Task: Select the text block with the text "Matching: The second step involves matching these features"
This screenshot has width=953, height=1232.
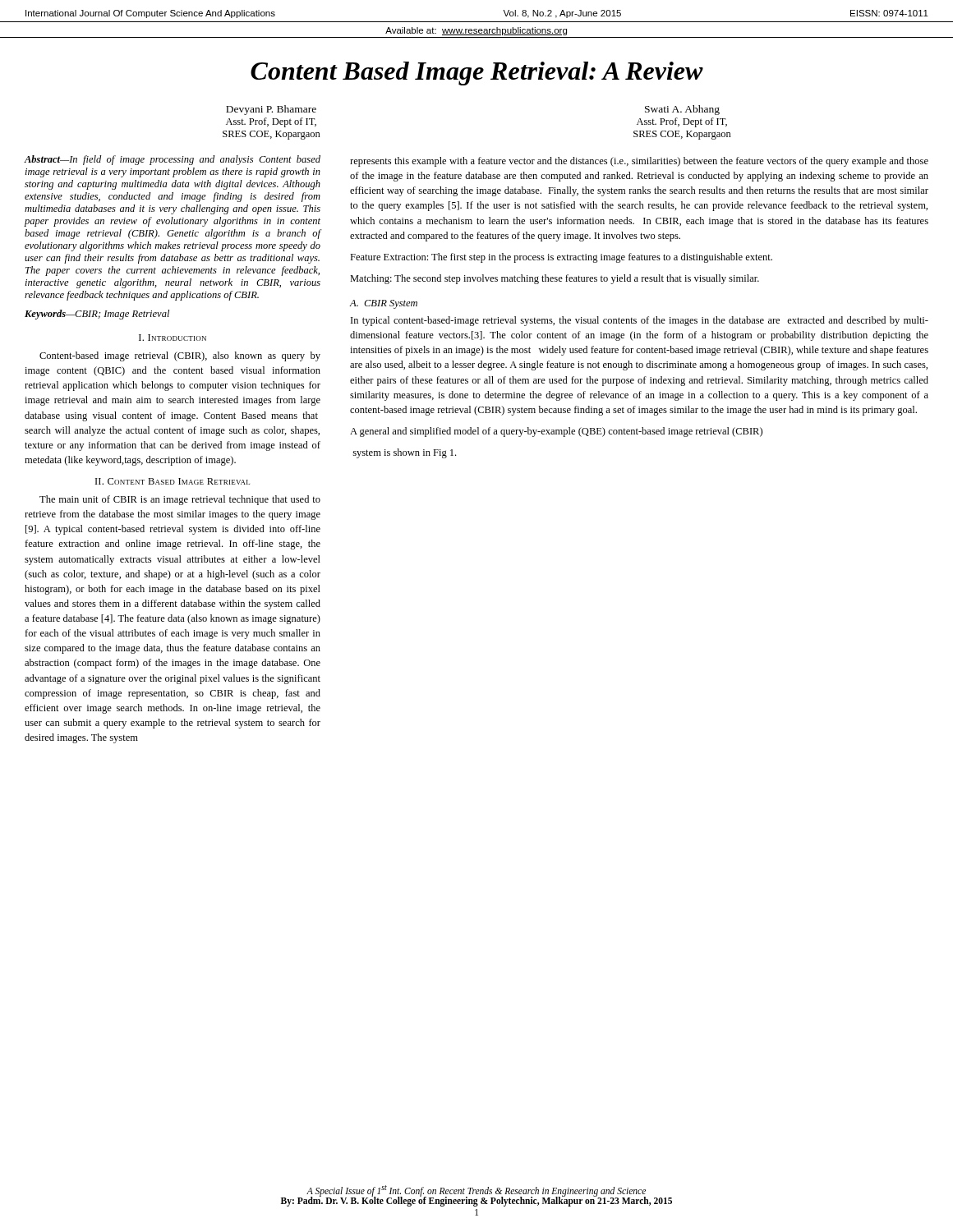Action: tap(555, 278)
